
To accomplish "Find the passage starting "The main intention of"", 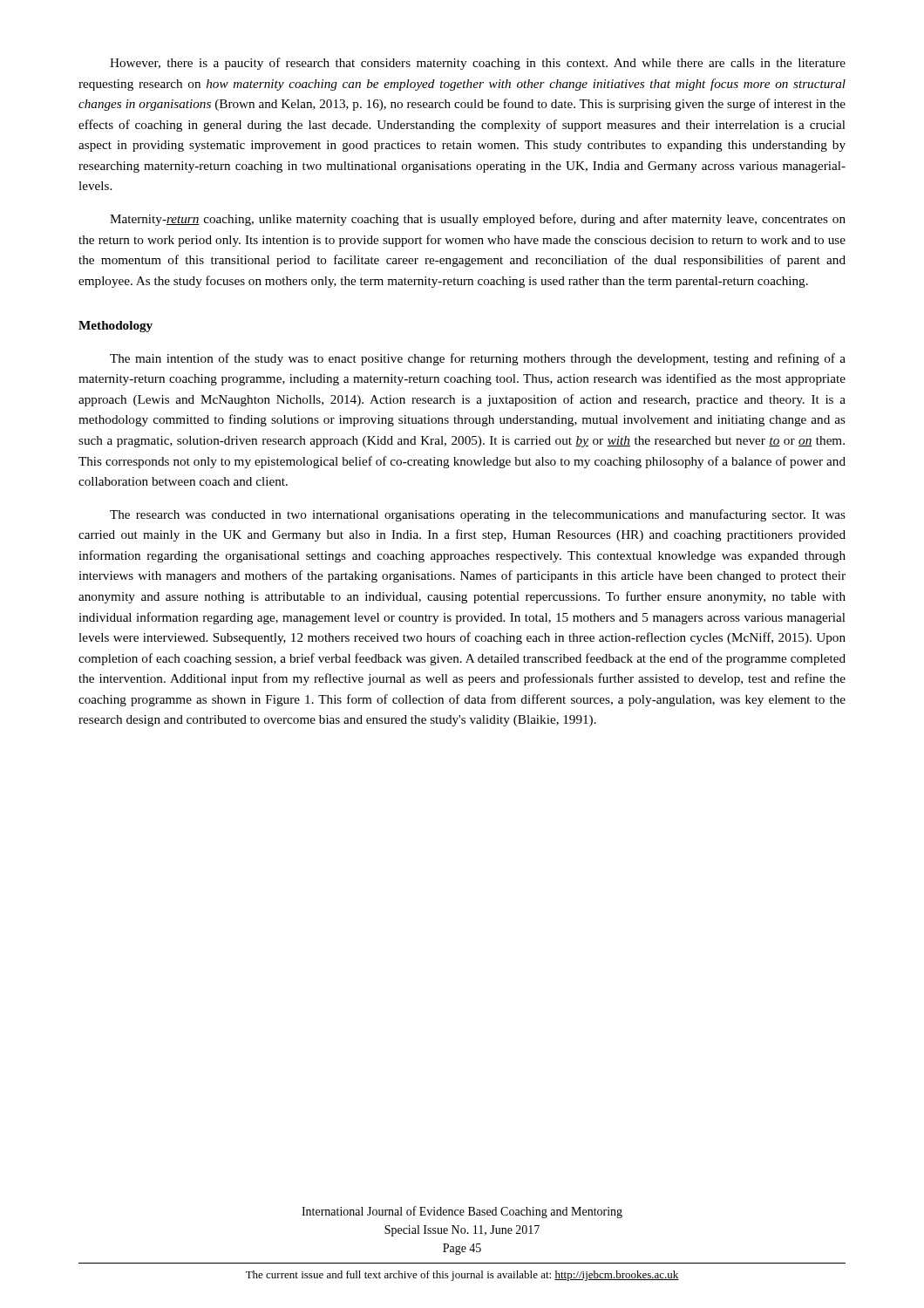I will coord(462,420).
